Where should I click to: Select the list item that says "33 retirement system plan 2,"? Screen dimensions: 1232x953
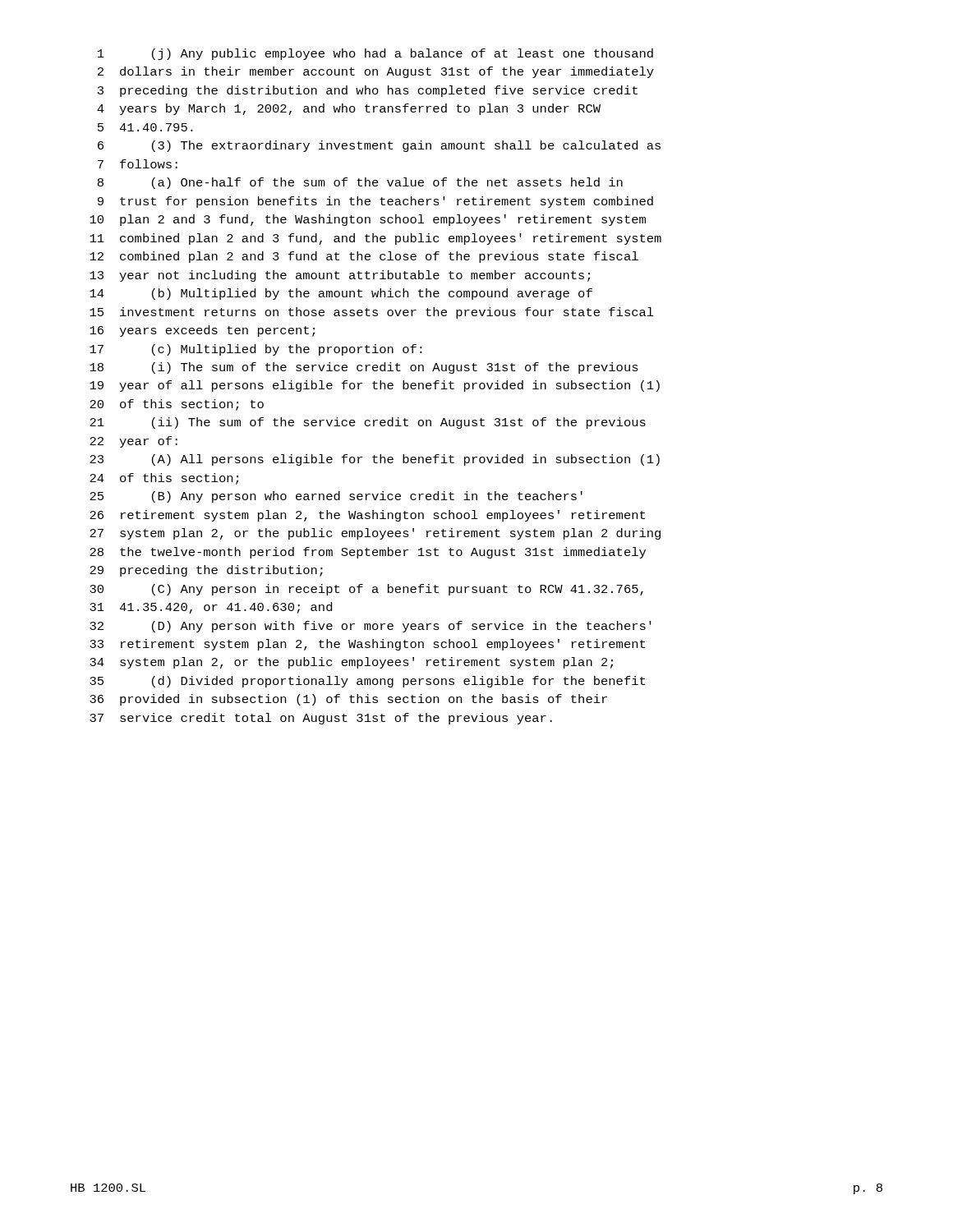pyautogui.click(x=358, y=645)
